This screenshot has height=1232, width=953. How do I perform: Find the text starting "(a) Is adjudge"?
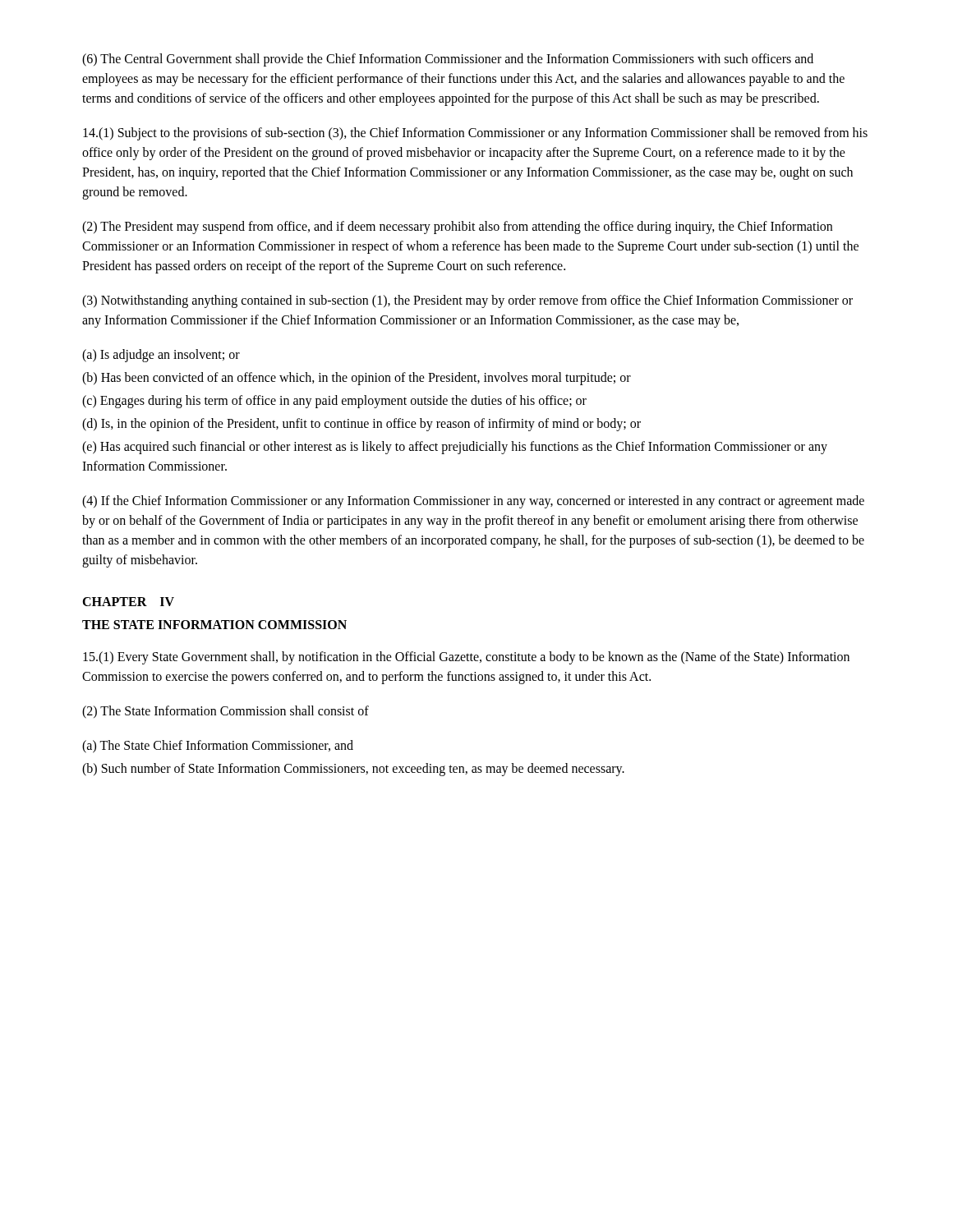(x=161, y=354)
